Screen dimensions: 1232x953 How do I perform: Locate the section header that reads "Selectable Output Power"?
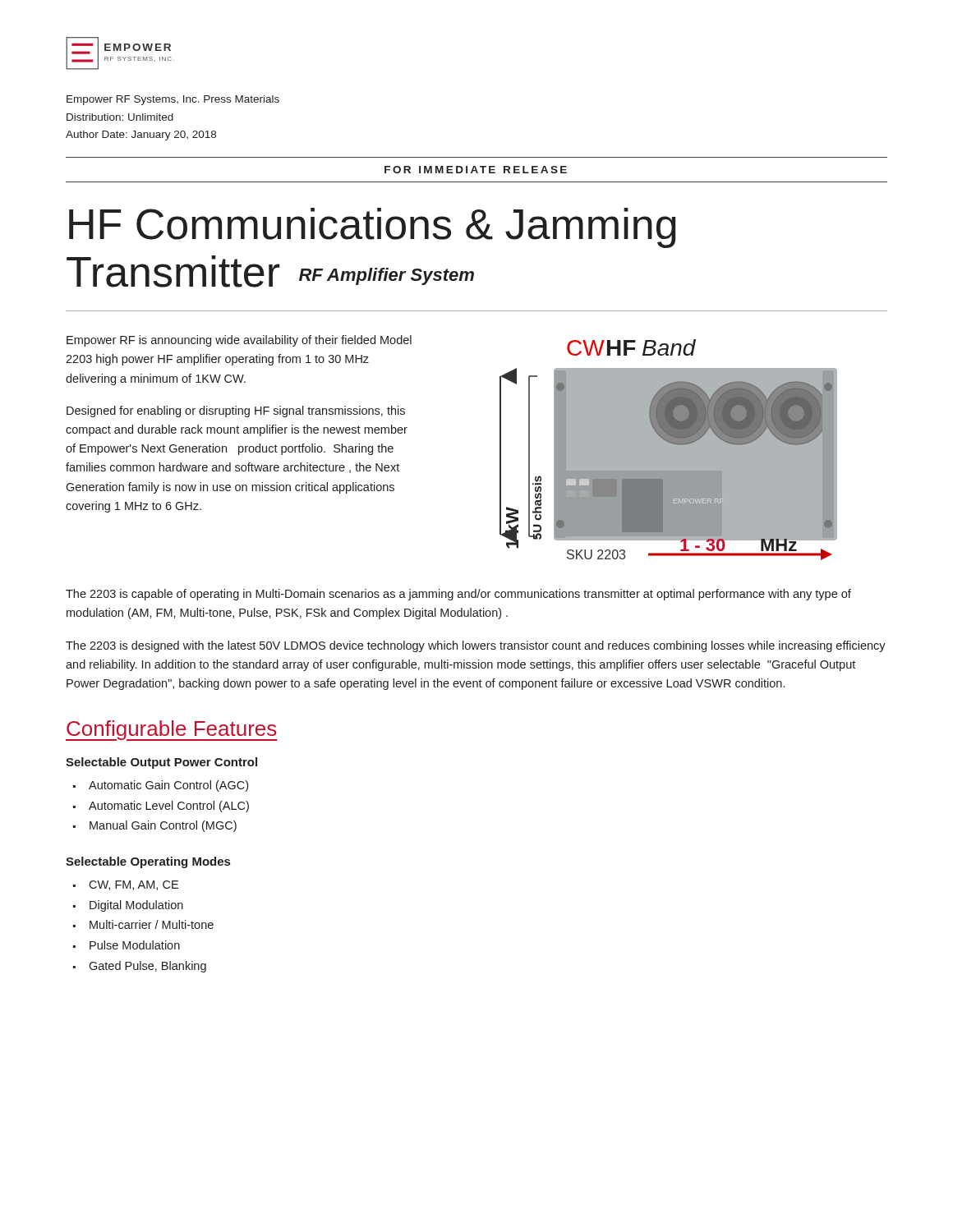[162, 762]
